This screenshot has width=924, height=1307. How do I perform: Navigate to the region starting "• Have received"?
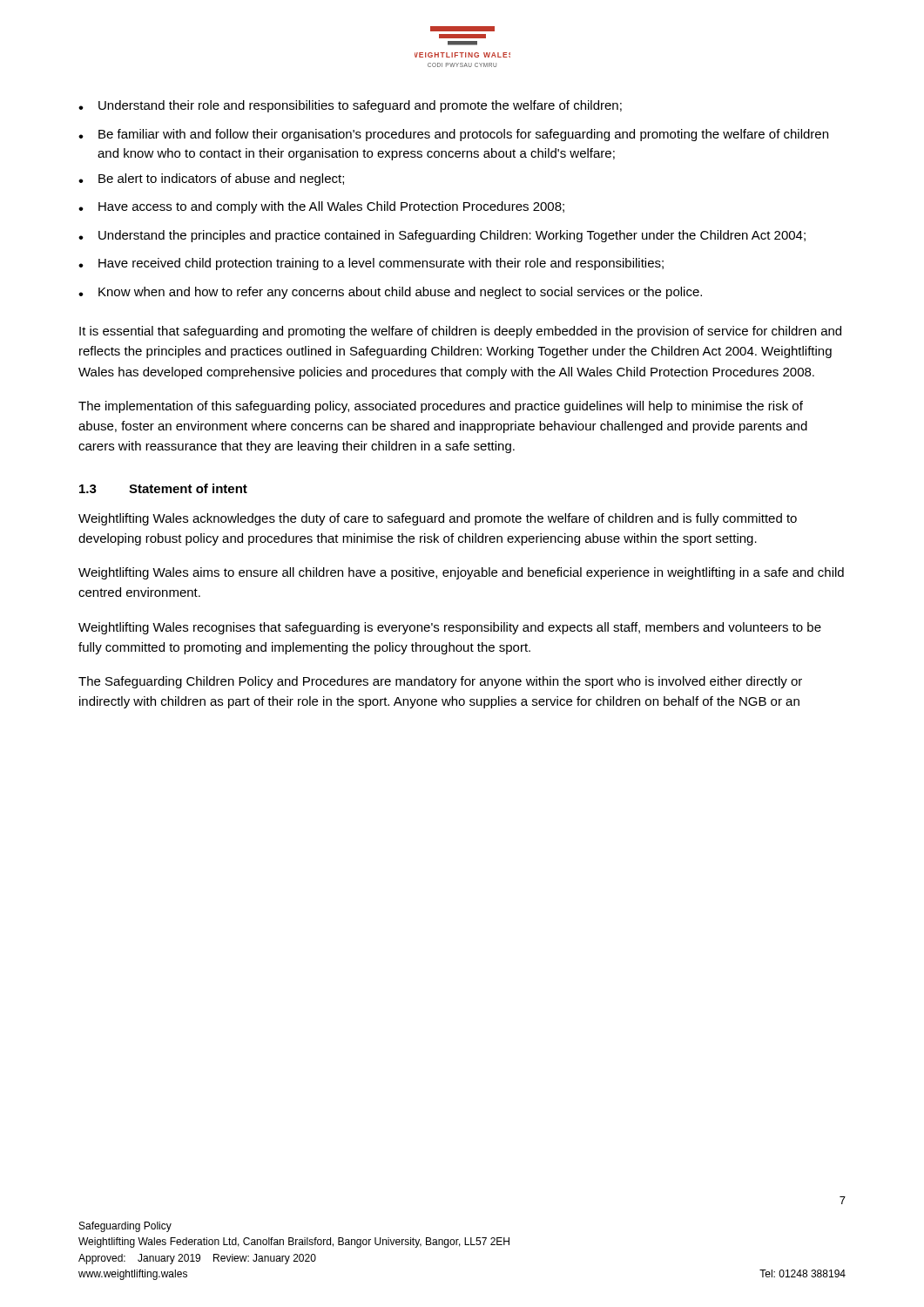462,265
